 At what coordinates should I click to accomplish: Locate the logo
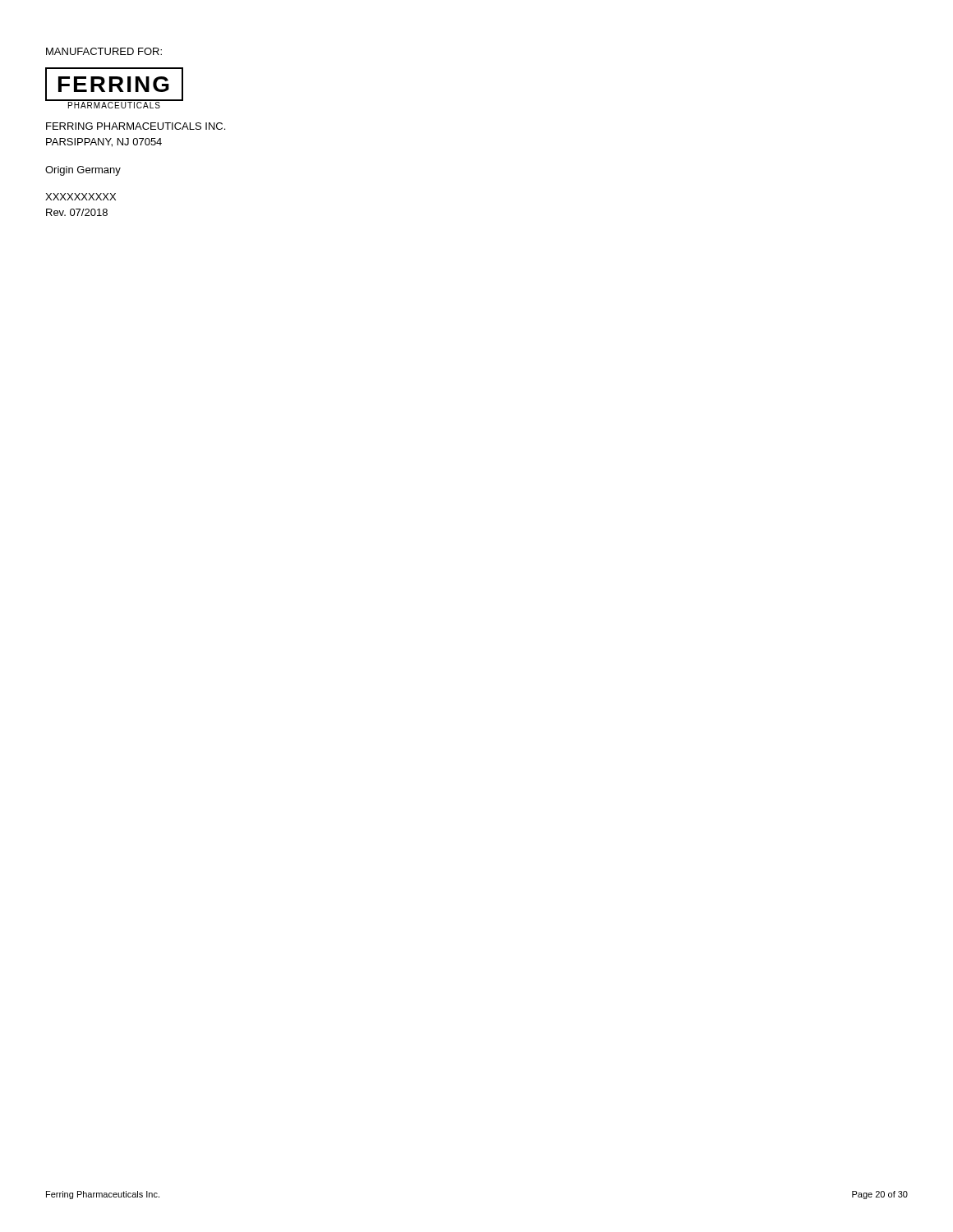pos(114,89)
